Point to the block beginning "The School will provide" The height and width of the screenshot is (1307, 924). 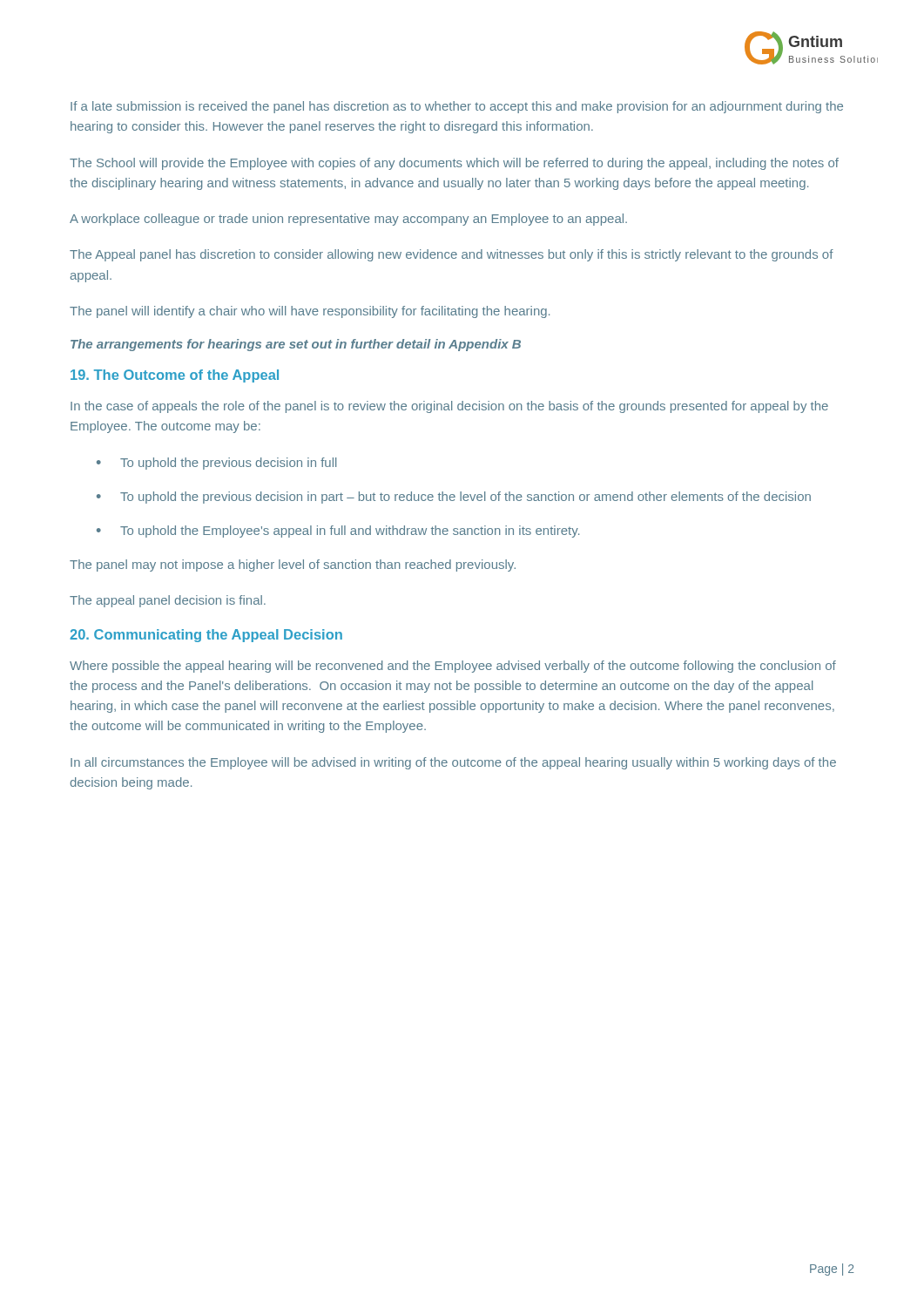[x=454, y=172]
